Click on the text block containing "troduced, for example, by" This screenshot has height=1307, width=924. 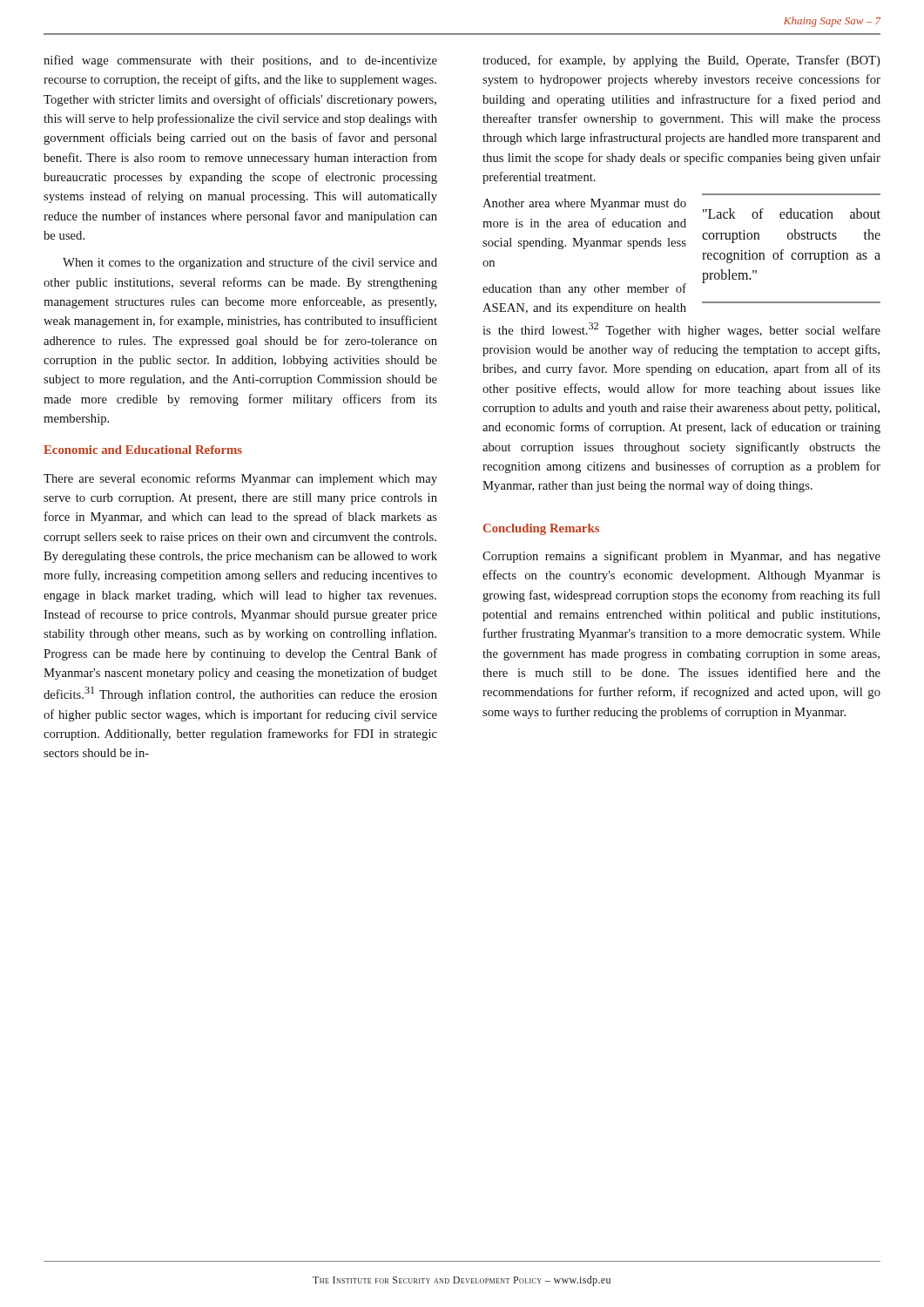pos(681,273)
